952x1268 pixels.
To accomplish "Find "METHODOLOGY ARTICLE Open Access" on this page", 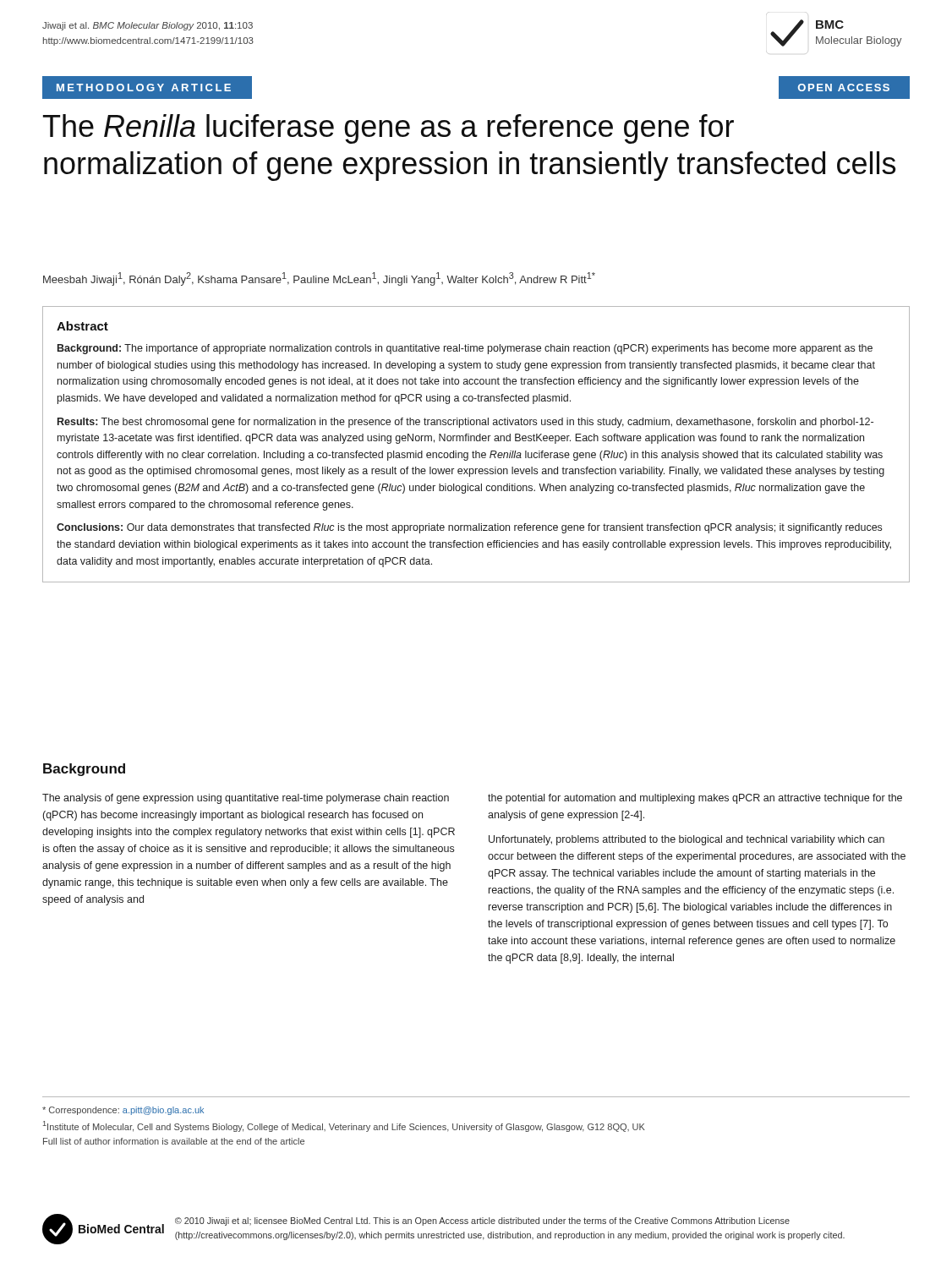I will click(147, 87).
